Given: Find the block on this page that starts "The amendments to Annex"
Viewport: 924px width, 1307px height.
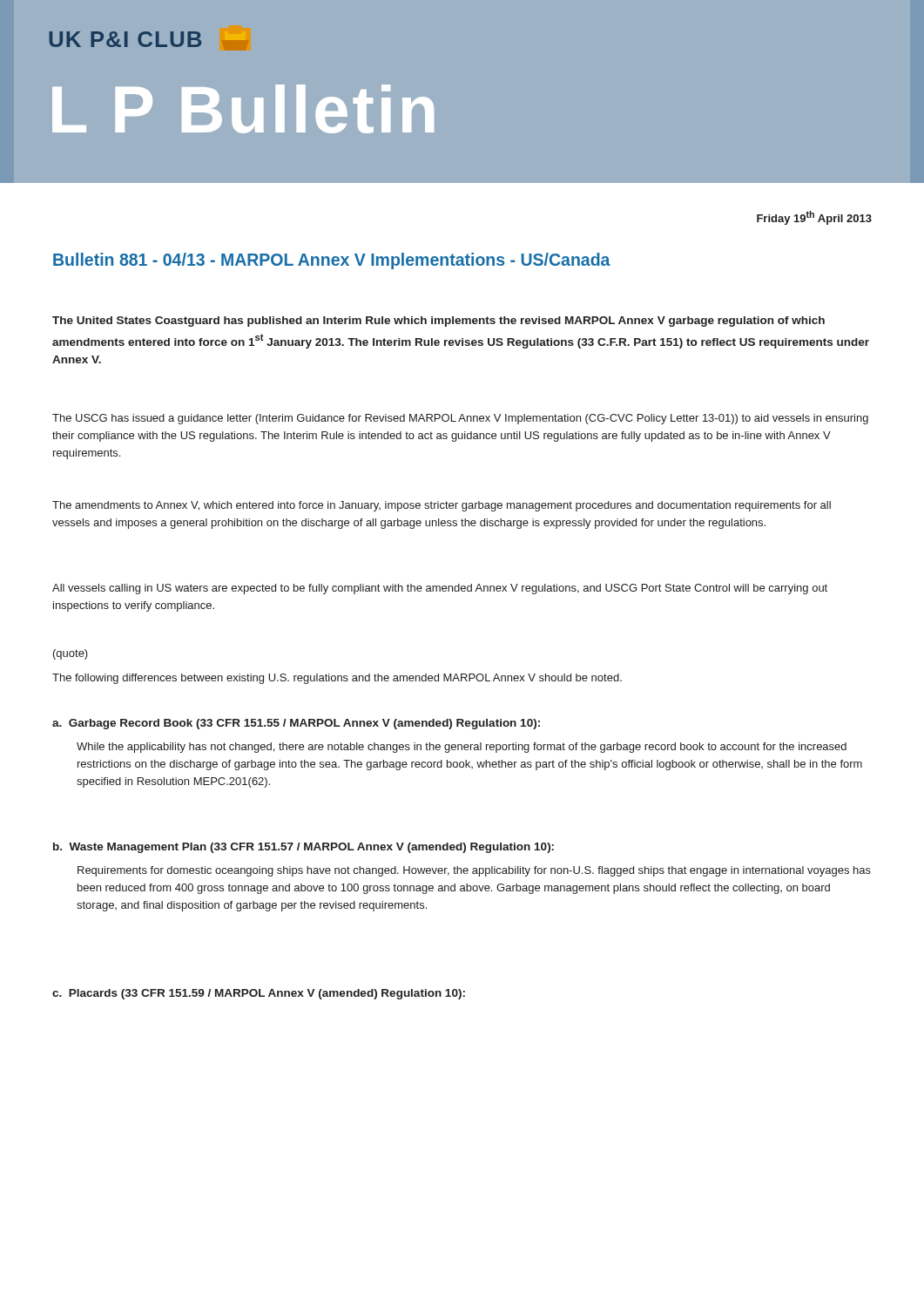Looking at the screenshot, I should (x=442, y=514).
